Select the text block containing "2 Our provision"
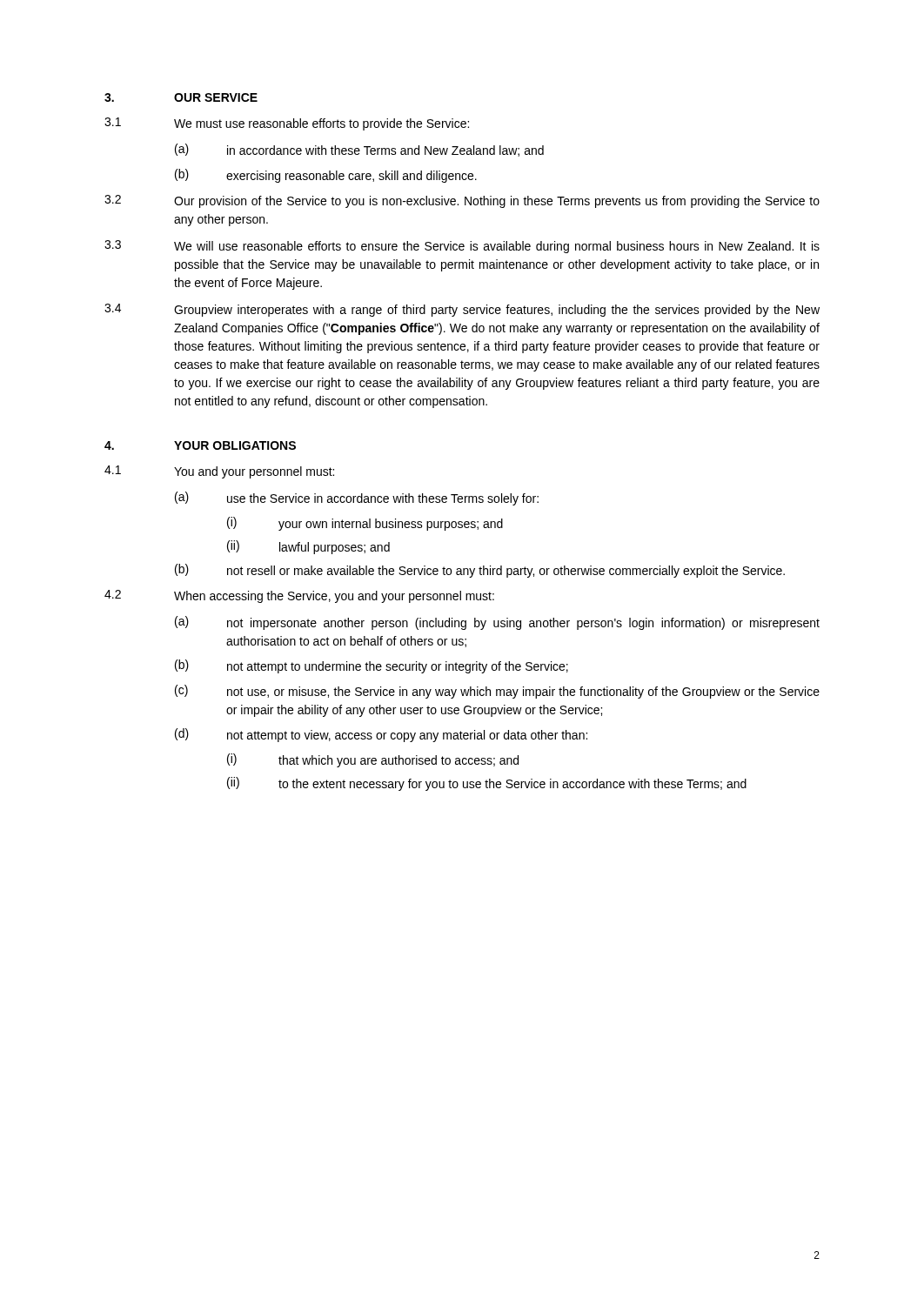Image resolution: width=924 pixels, height=1305 pixels. click(x=462, y=210)
